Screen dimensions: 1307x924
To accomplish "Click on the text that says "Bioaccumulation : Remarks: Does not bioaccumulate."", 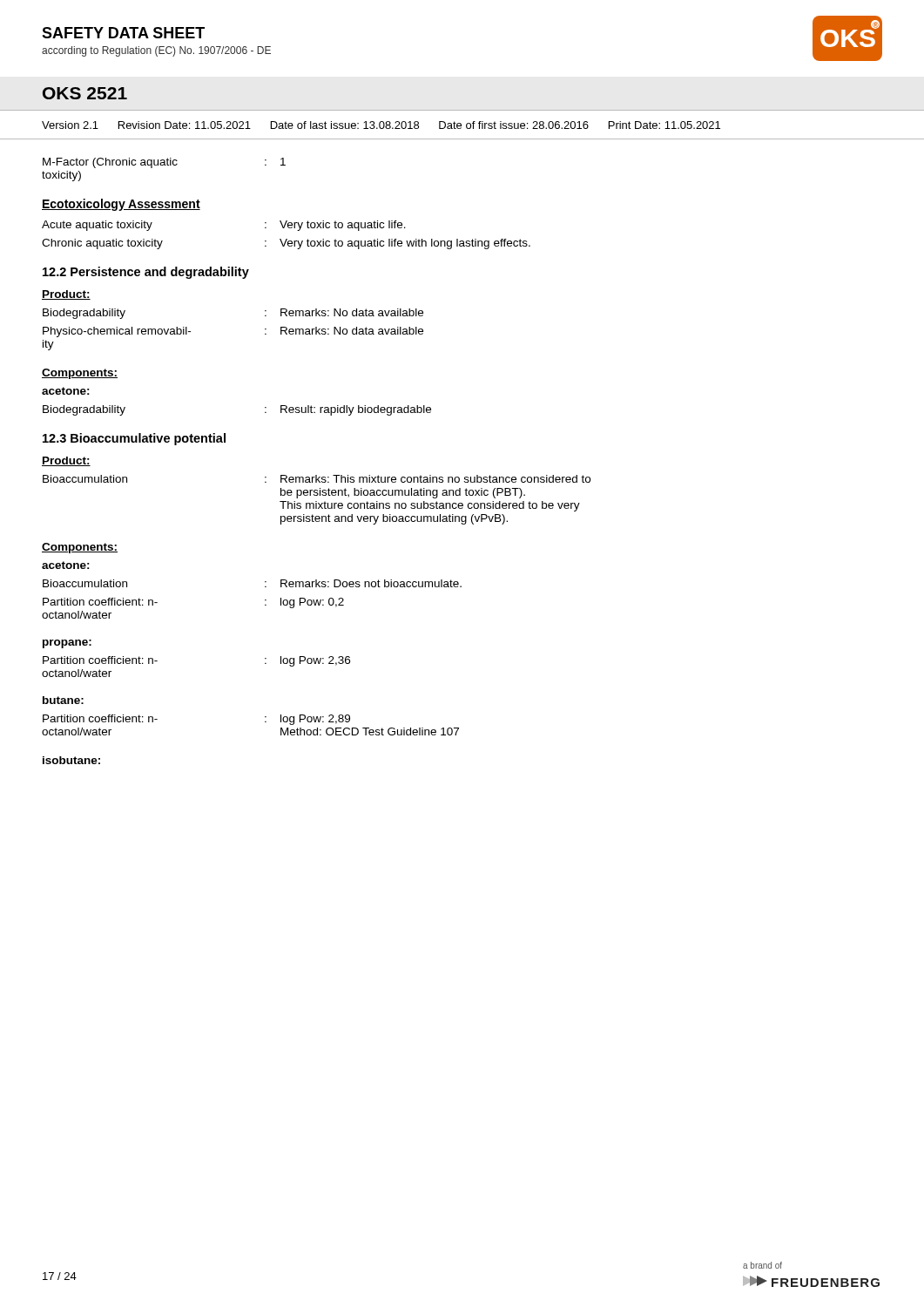I will 88,583.
